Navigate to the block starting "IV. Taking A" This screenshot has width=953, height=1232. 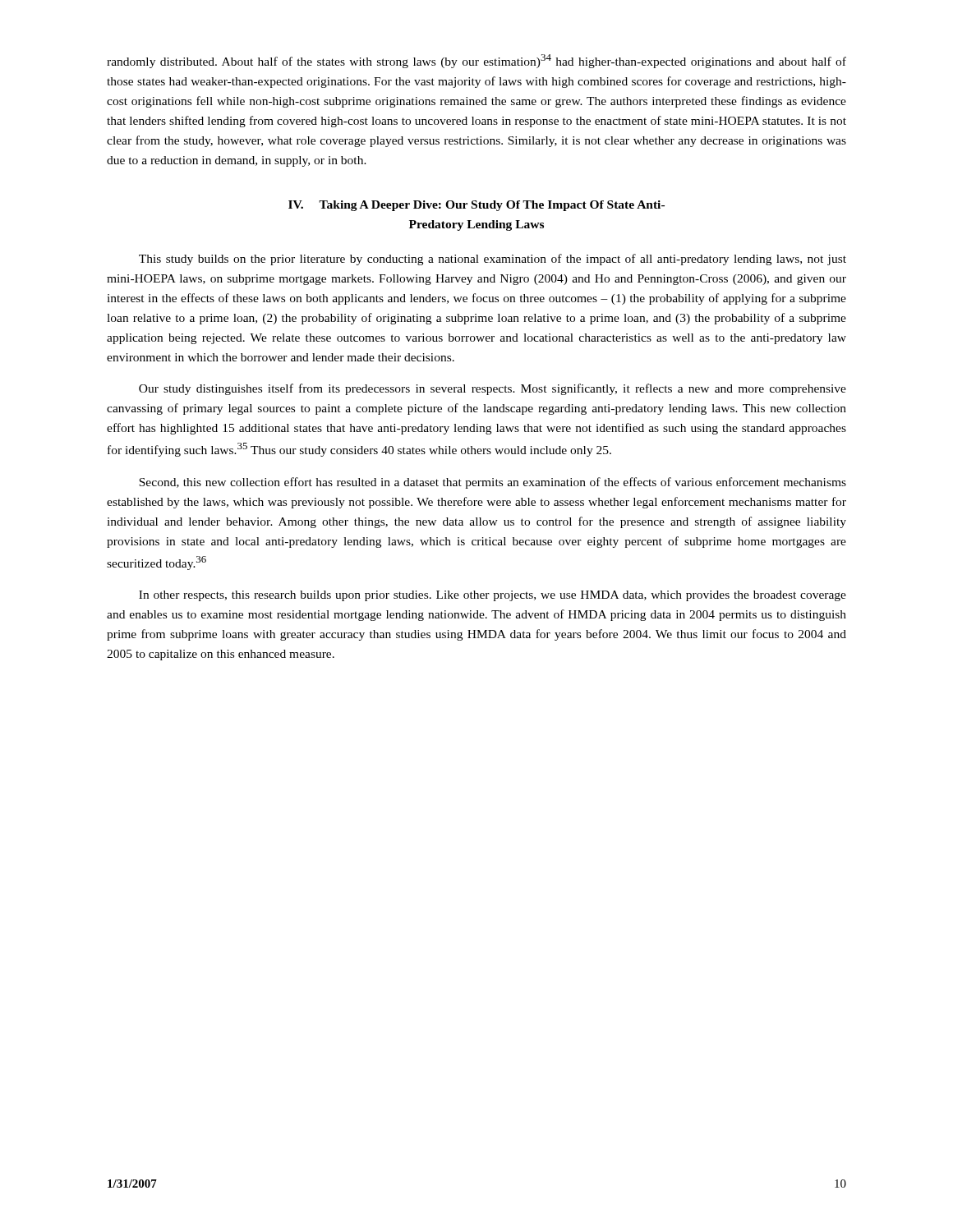point(476,214)
